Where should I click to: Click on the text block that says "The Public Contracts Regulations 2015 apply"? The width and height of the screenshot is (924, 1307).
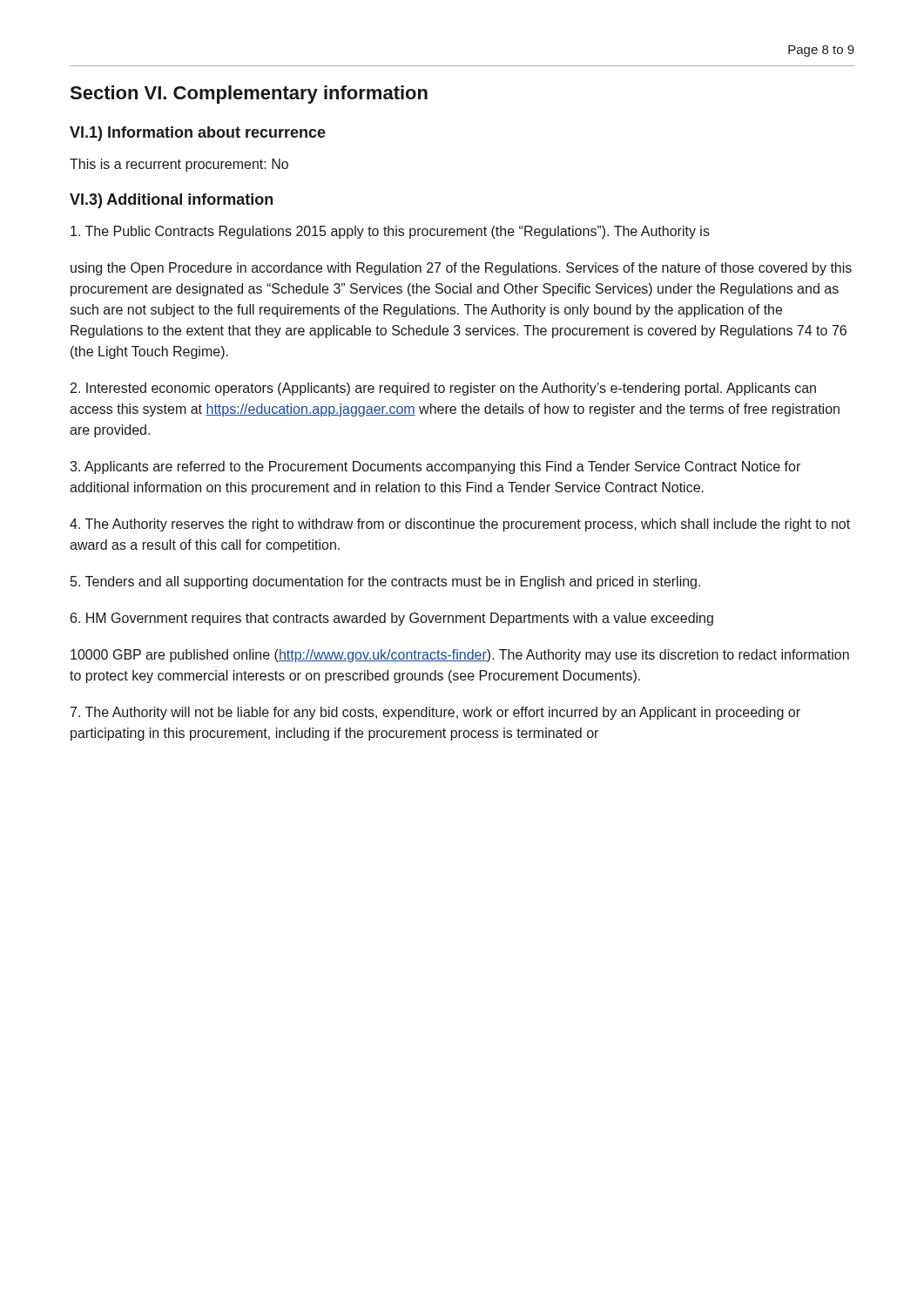coord(390,231)
